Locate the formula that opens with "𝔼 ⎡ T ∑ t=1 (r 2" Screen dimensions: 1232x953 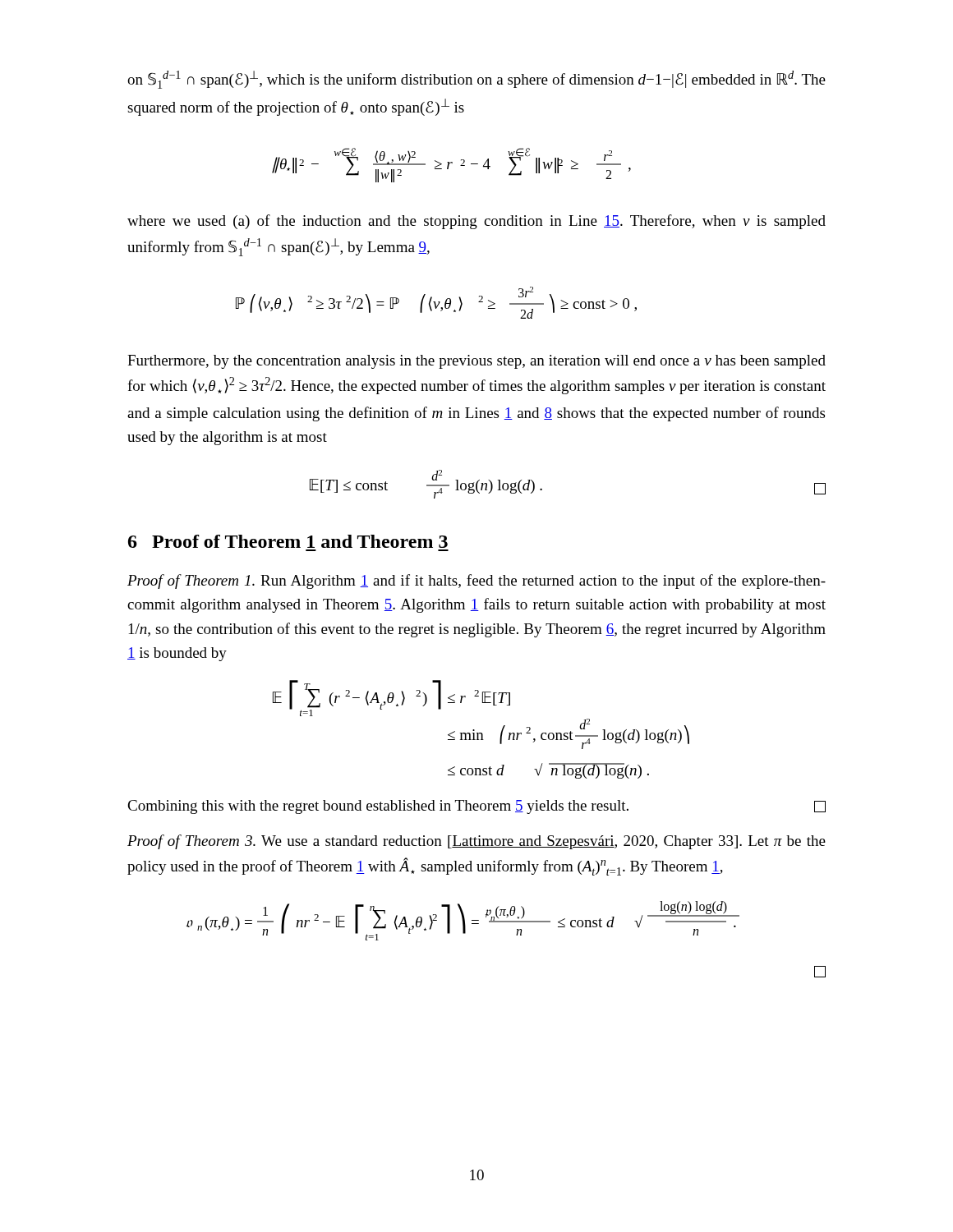(x=477, y=731)
